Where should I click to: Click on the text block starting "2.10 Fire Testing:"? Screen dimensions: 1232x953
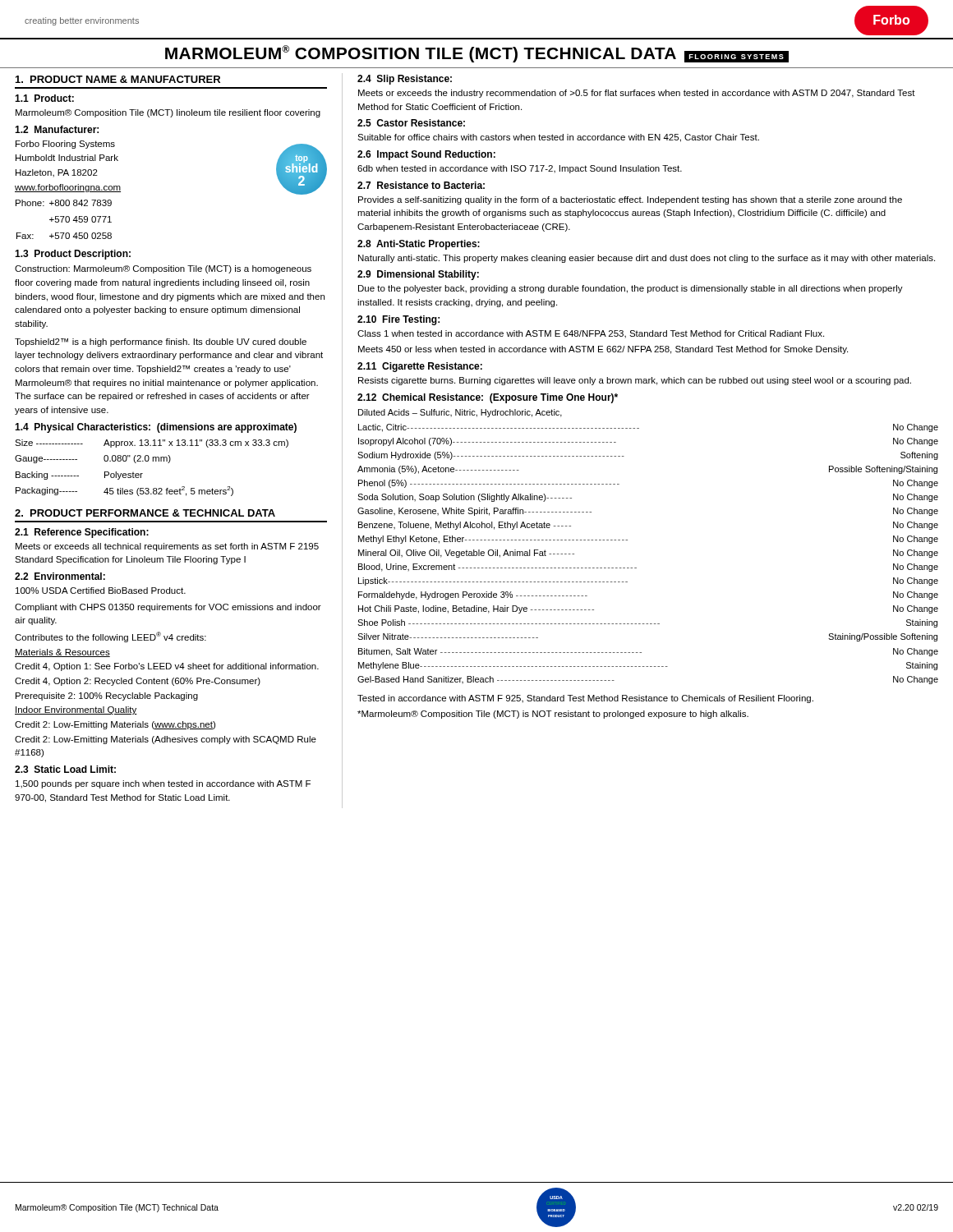click(399, 319)
